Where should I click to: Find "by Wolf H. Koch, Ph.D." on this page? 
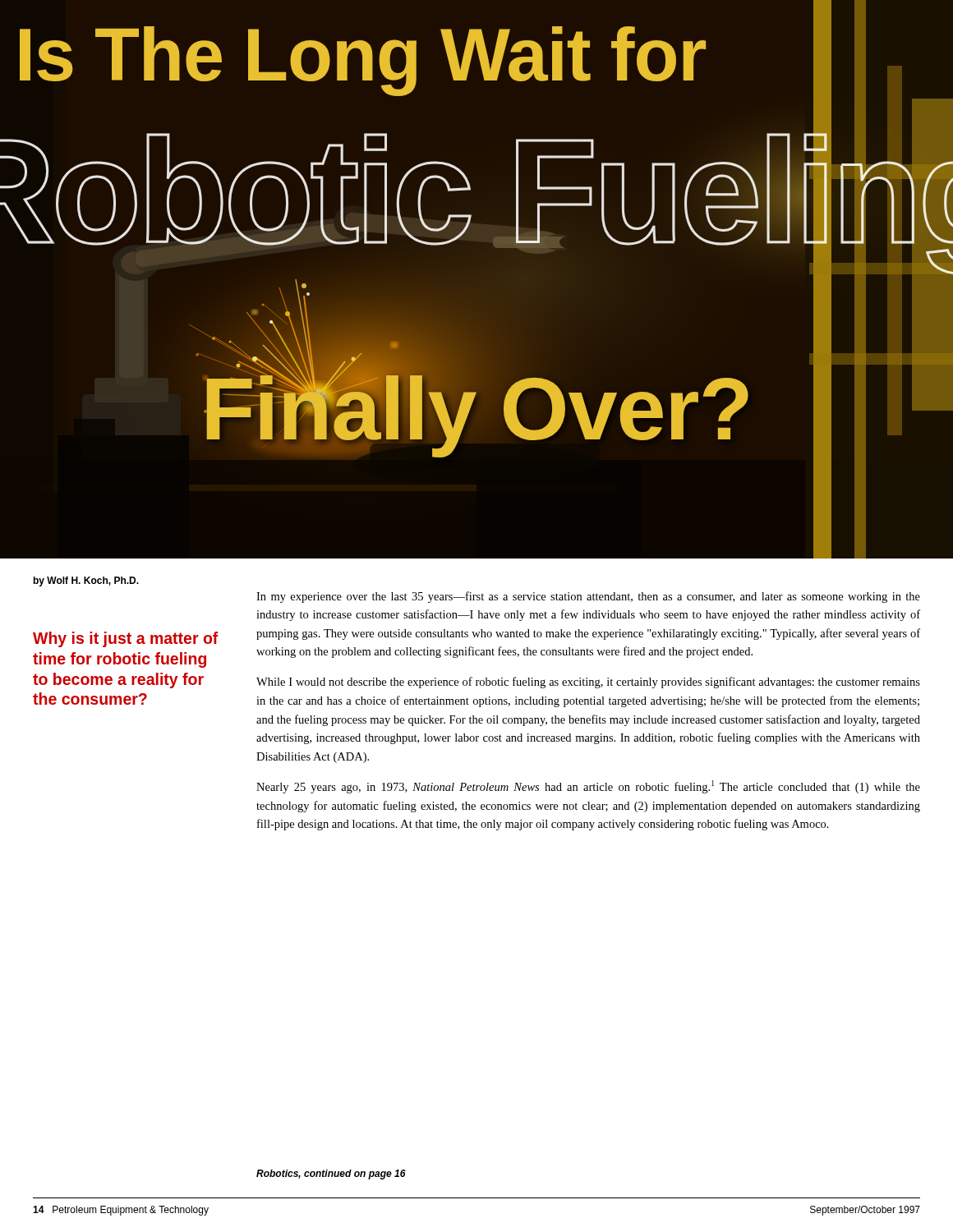tap(86, 581)
